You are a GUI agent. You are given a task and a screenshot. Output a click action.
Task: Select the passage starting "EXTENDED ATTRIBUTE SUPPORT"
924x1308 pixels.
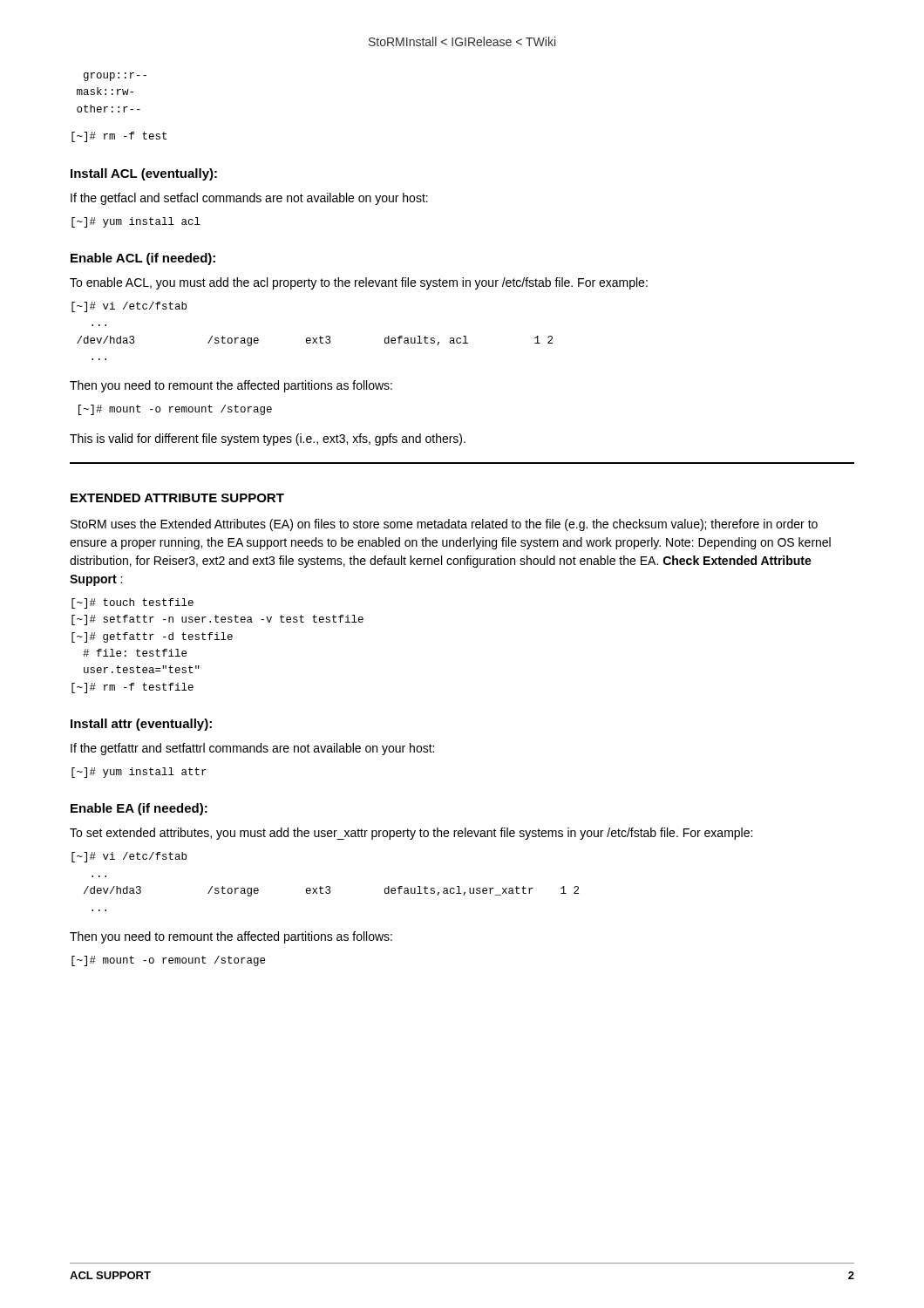(x=177, y=497)
